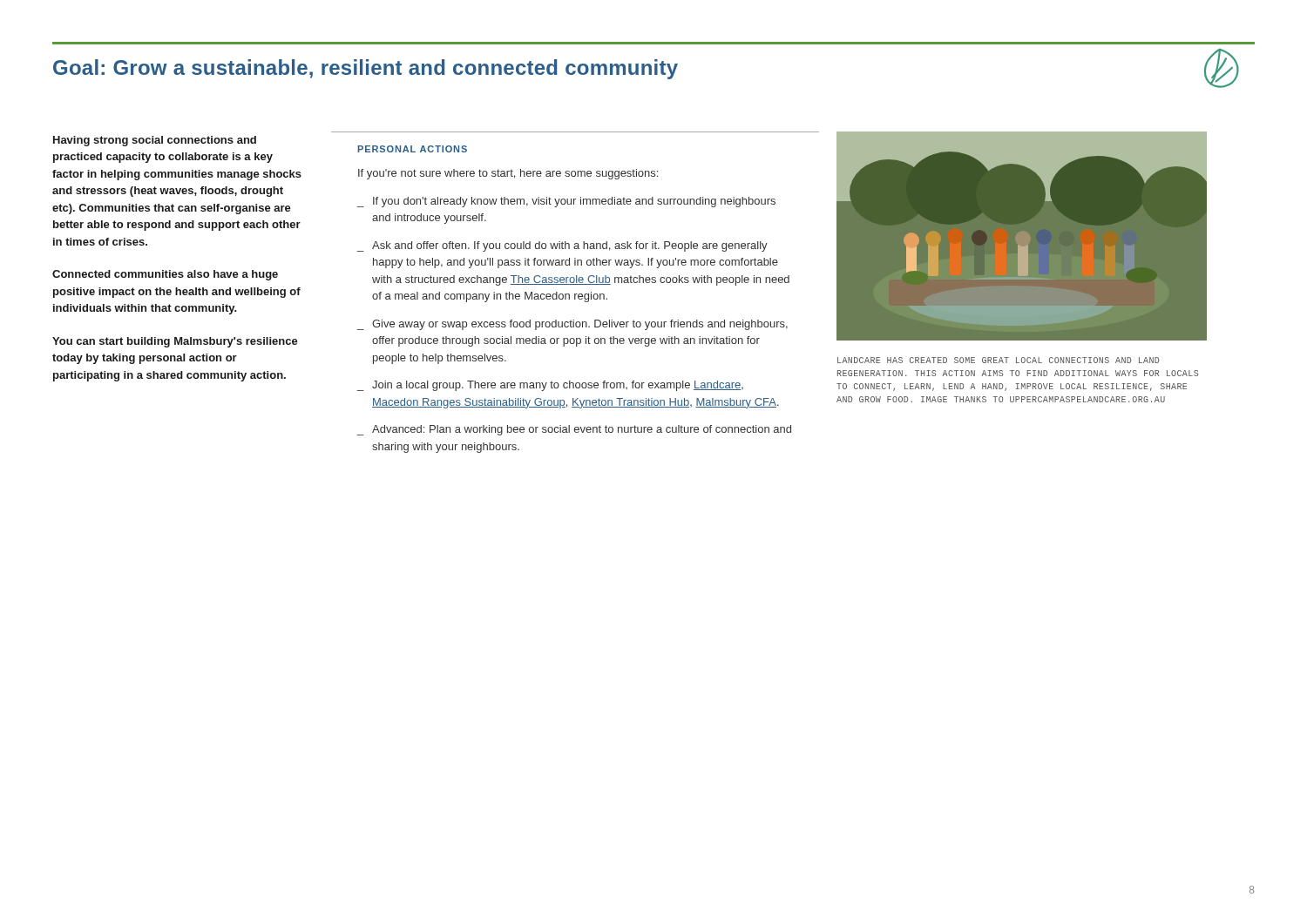Click on the logo

coord(1220,75)
